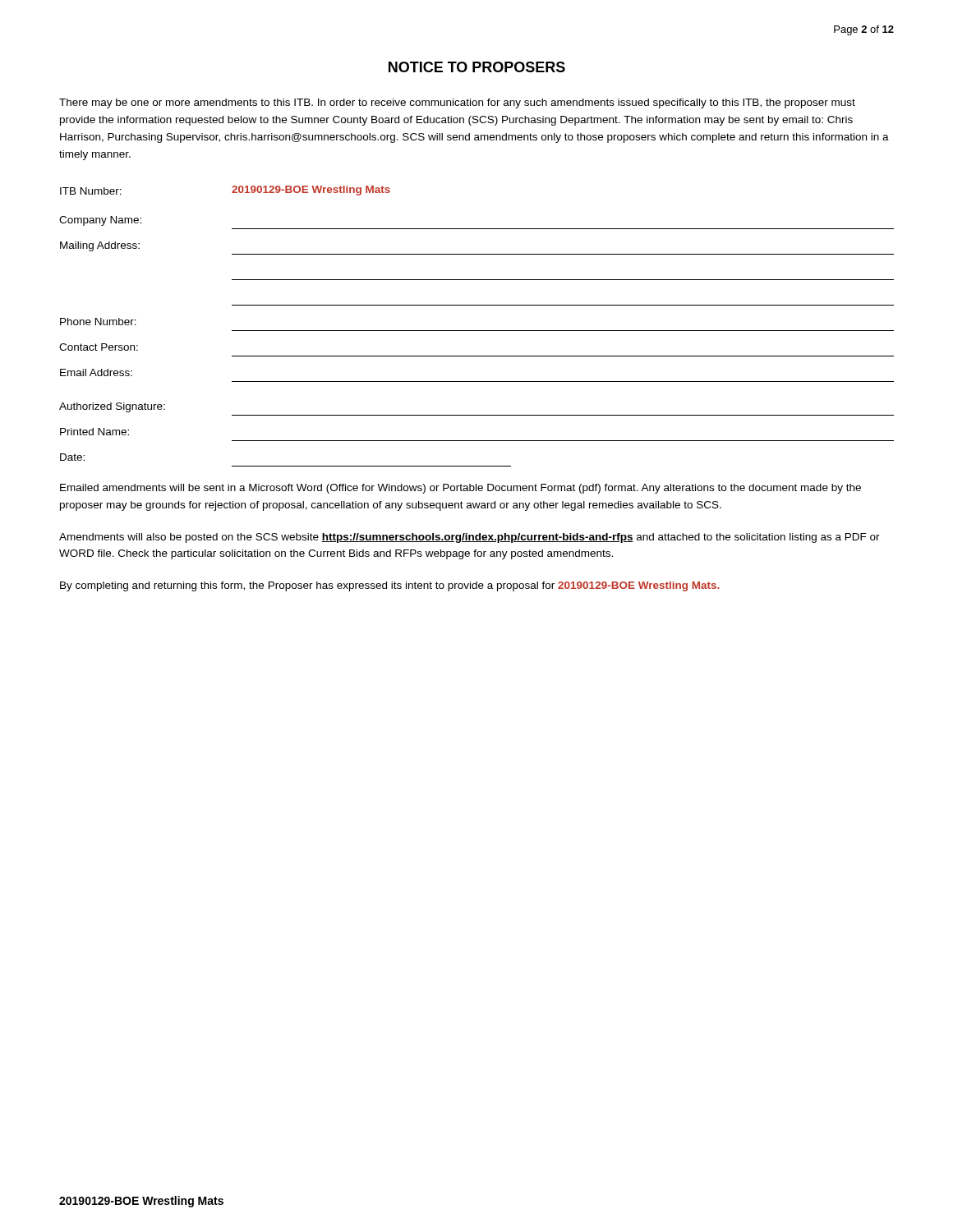
Task: Find the text starting "By completing and"
Action: (389, 585)
